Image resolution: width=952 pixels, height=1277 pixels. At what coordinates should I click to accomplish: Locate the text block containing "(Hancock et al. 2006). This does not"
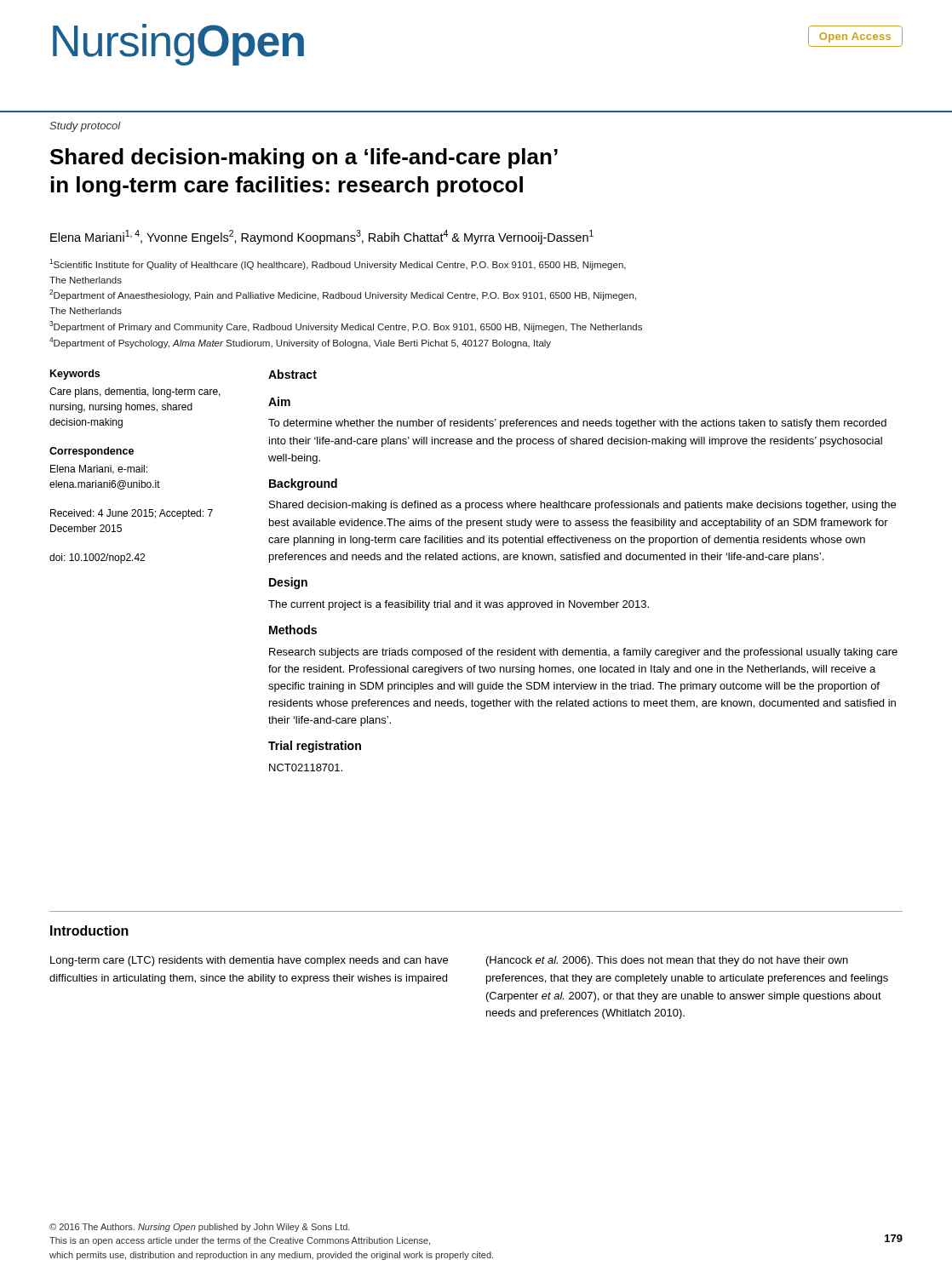[x=687, y=986]
